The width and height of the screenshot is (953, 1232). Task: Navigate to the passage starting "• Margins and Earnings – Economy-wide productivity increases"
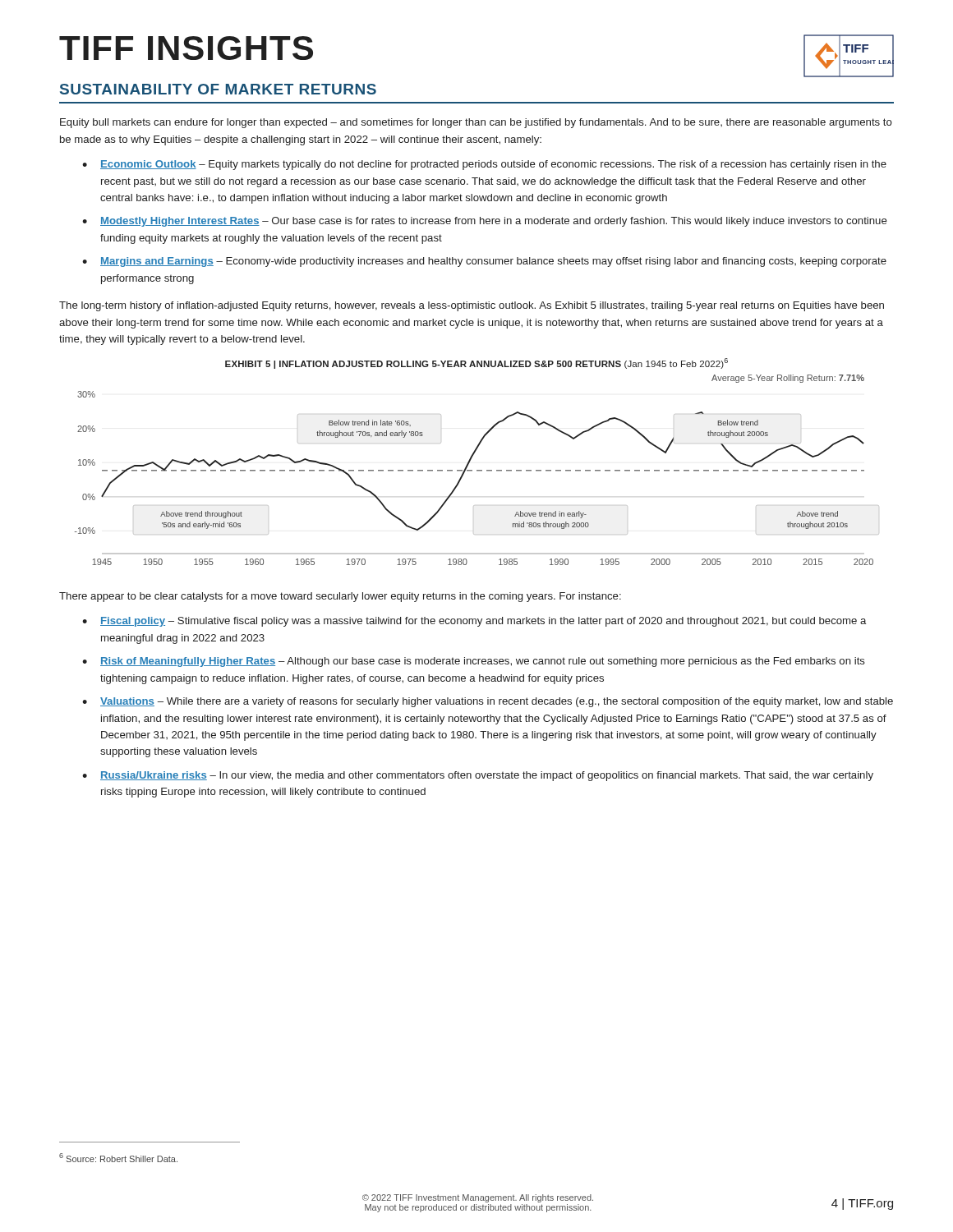[x=488, y=270]
